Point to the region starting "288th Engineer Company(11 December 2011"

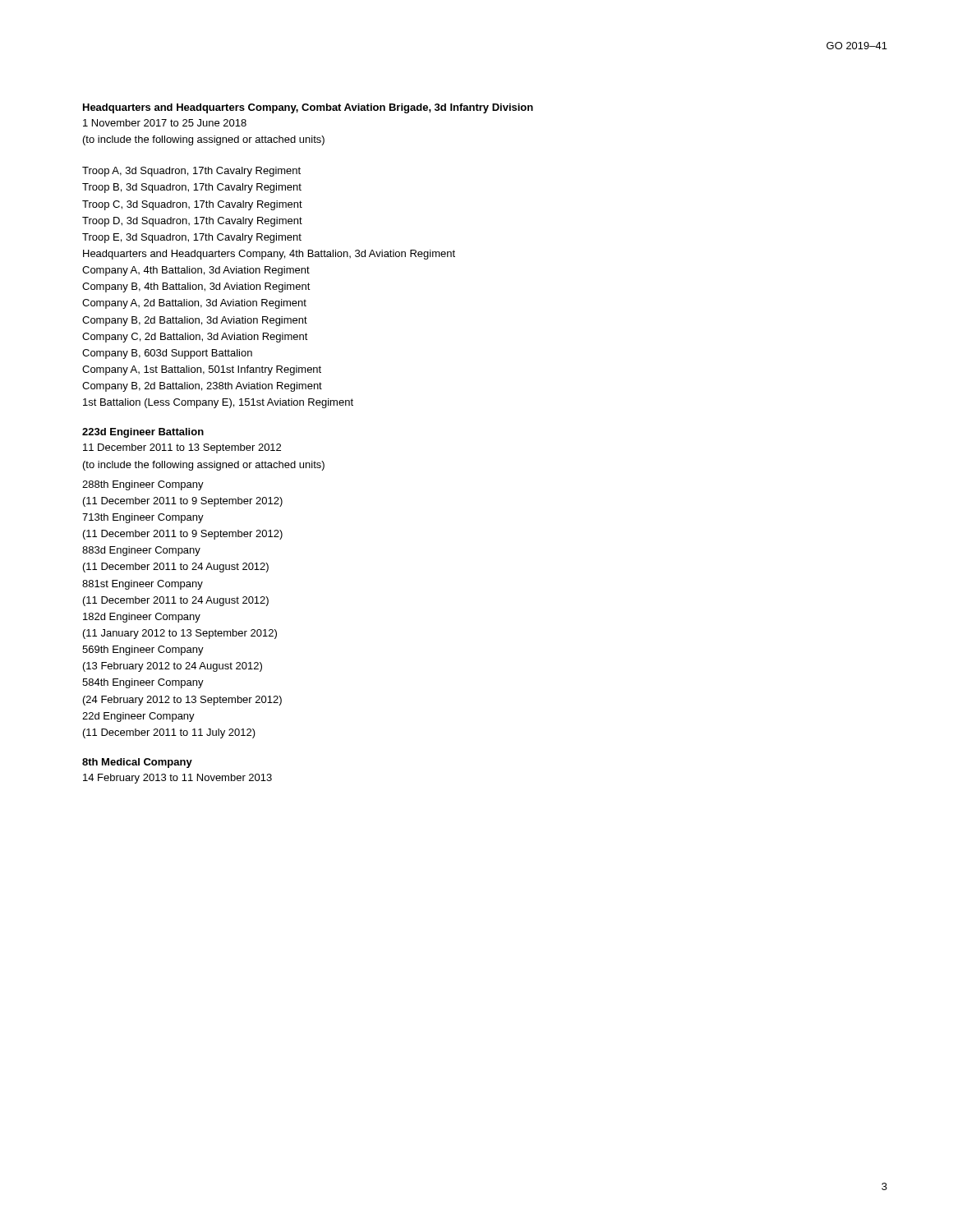point(143,485)
